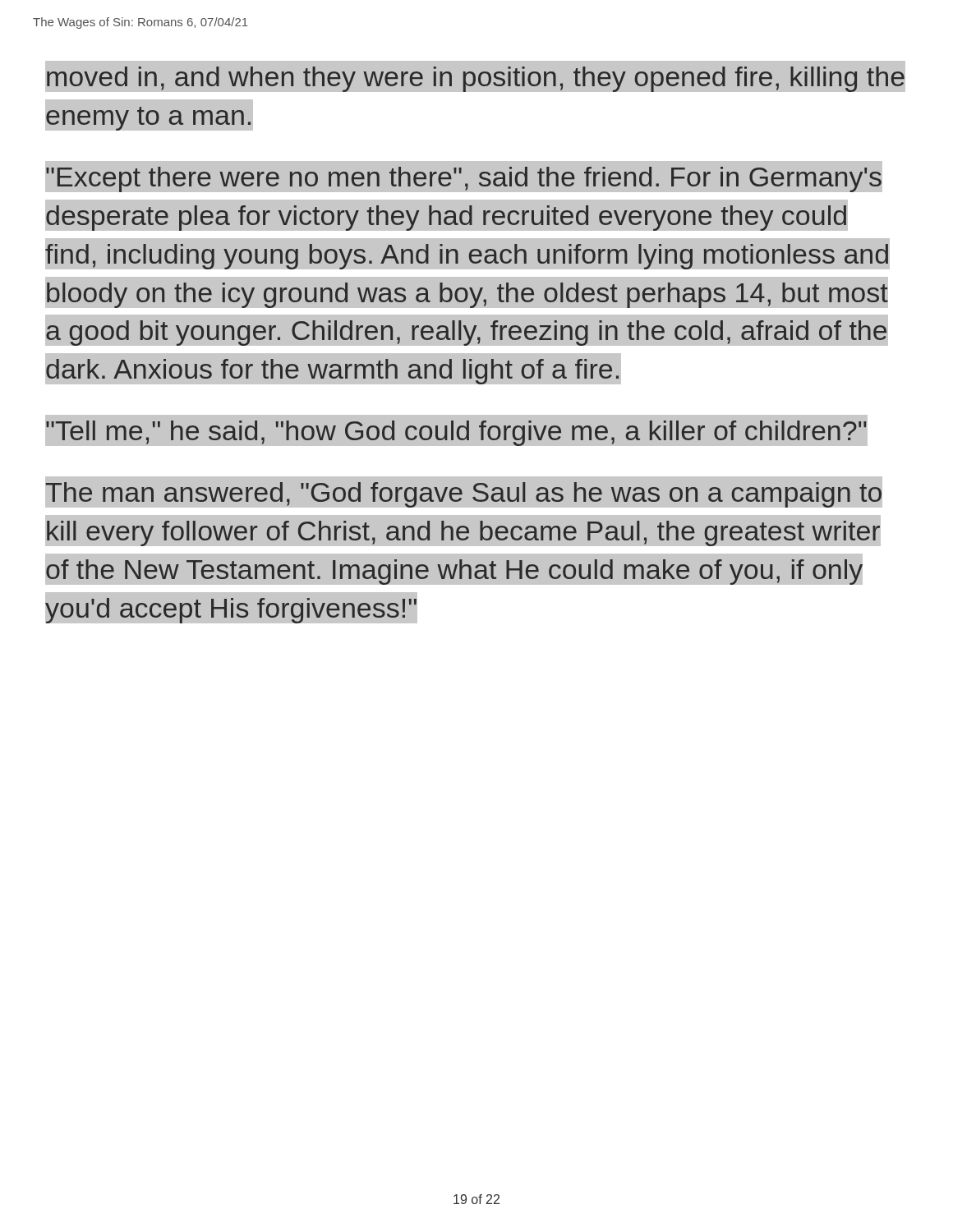Point to the passage starting "moved in, and when they were in"
The image size is (953, 1232).
[475, 96]
